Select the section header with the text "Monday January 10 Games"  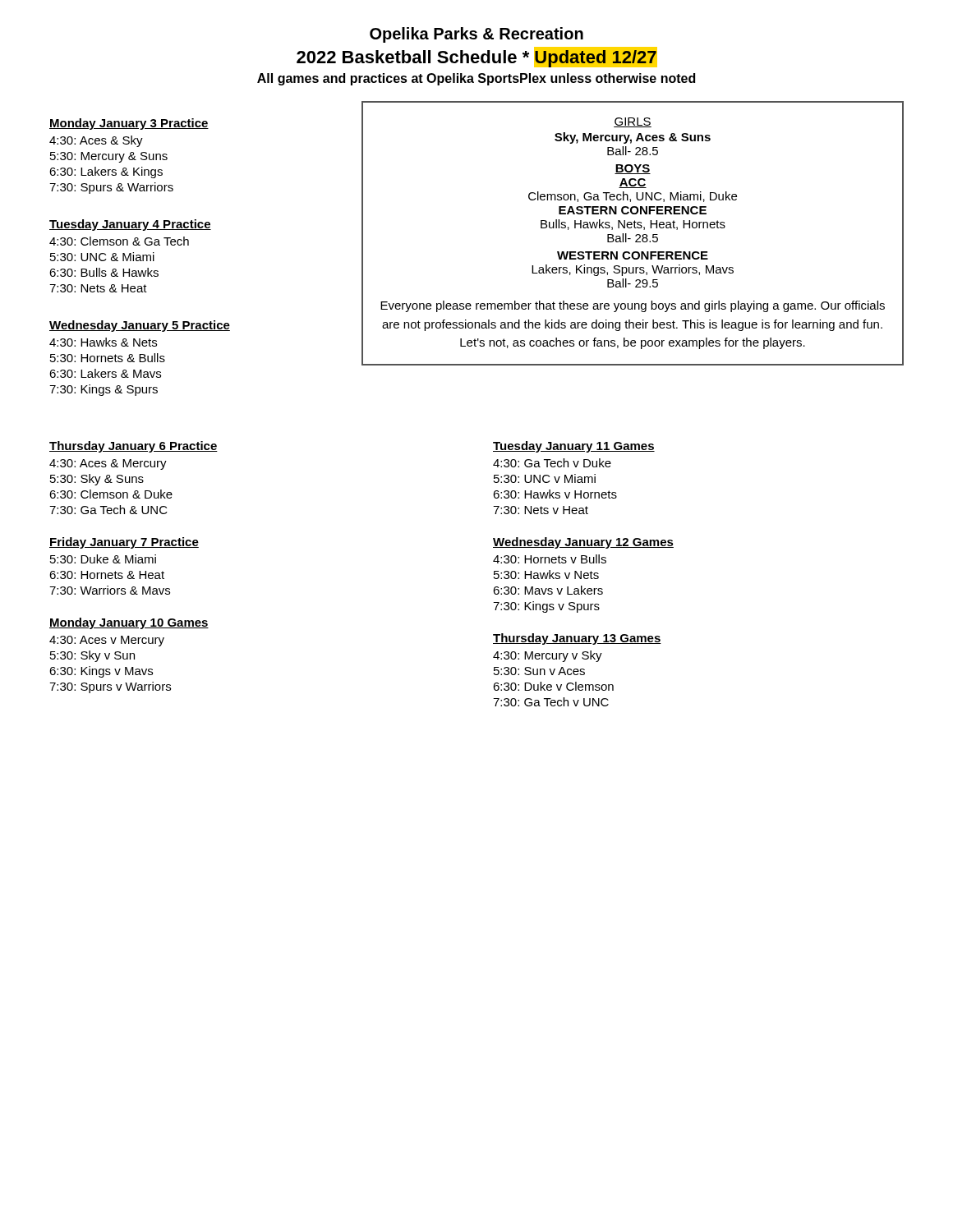[129, 622]
